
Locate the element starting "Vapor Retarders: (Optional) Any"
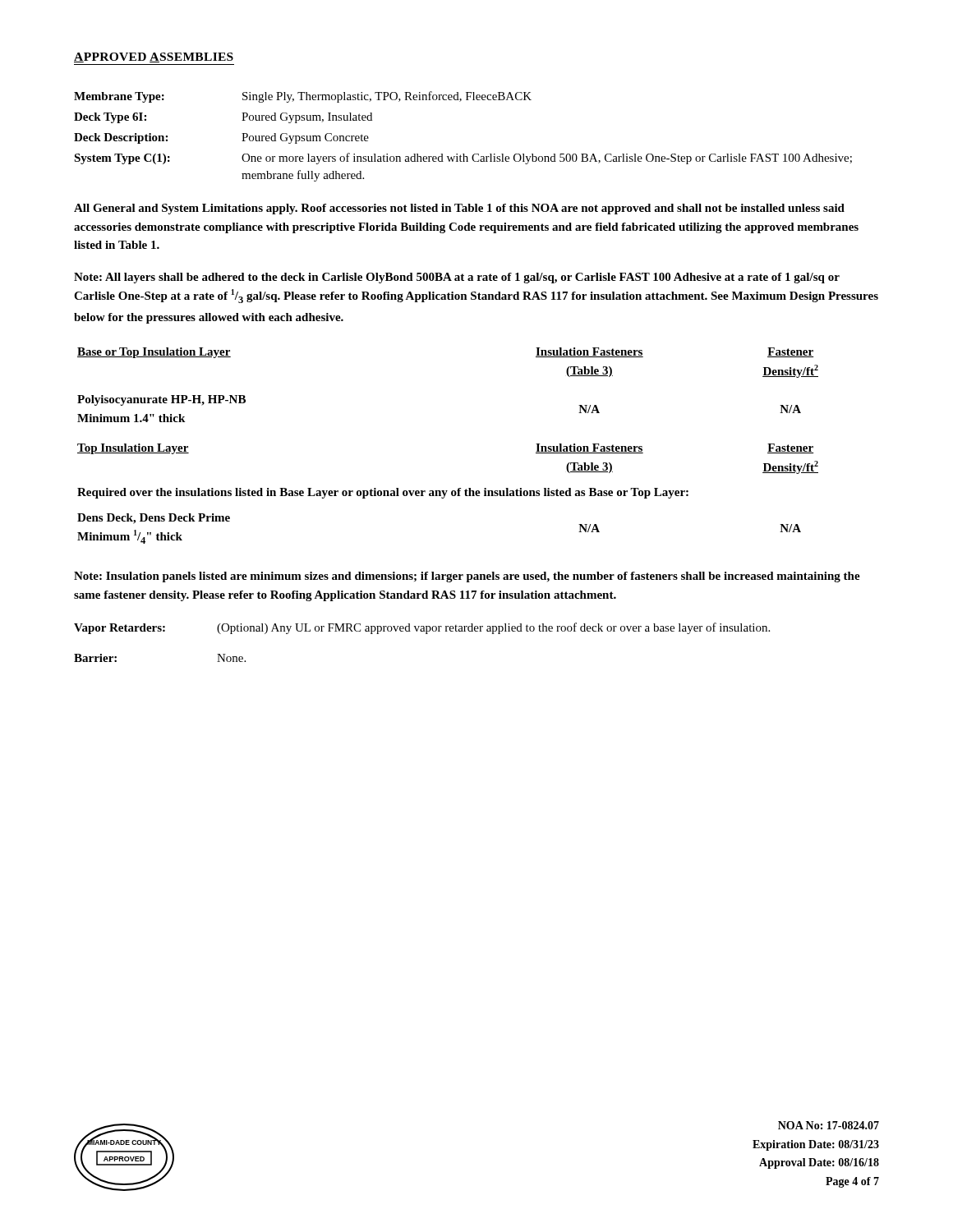pyautogui.click(x=476, y=628)
